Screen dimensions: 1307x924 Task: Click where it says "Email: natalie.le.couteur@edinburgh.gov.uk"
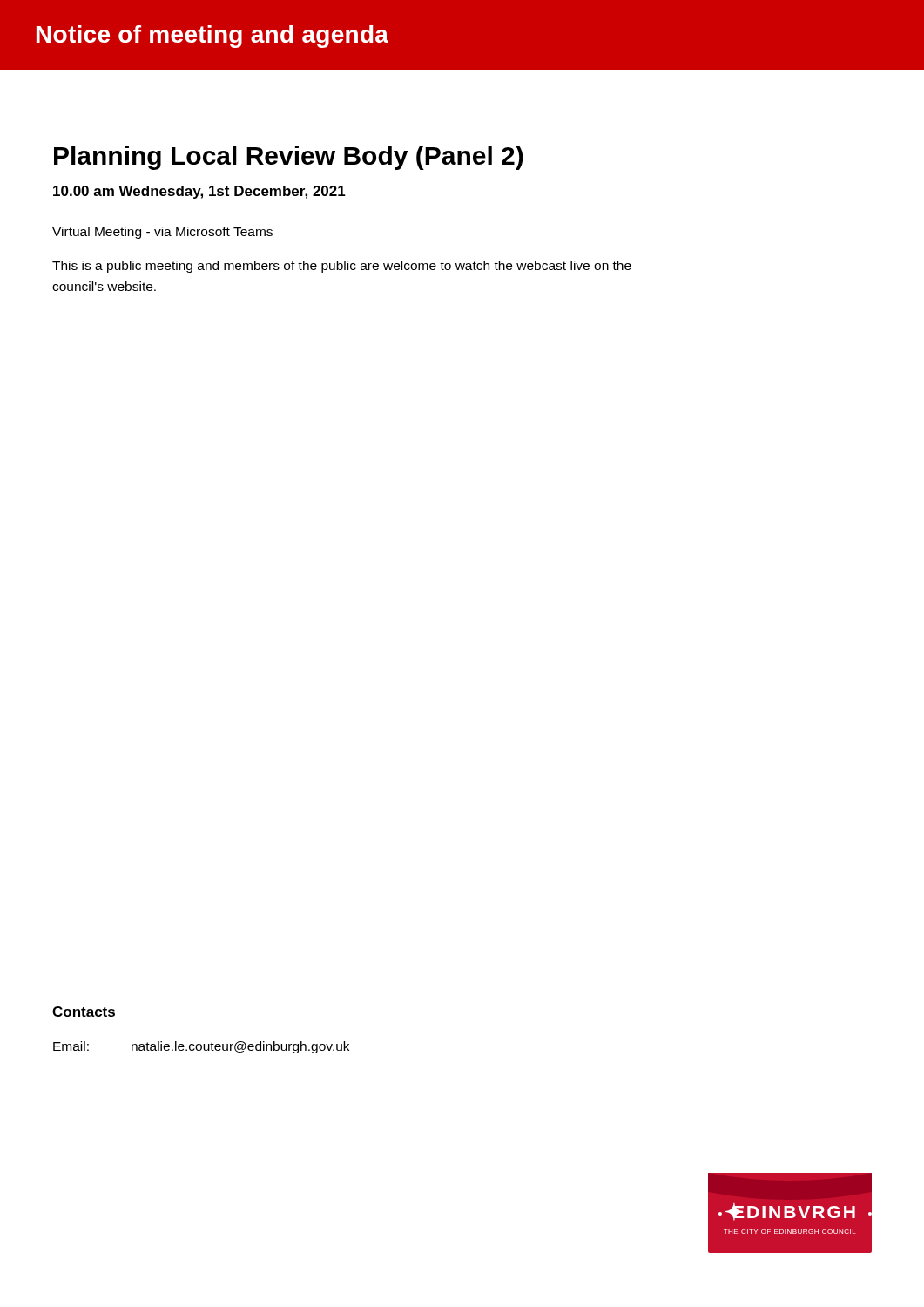(201, 1047)
